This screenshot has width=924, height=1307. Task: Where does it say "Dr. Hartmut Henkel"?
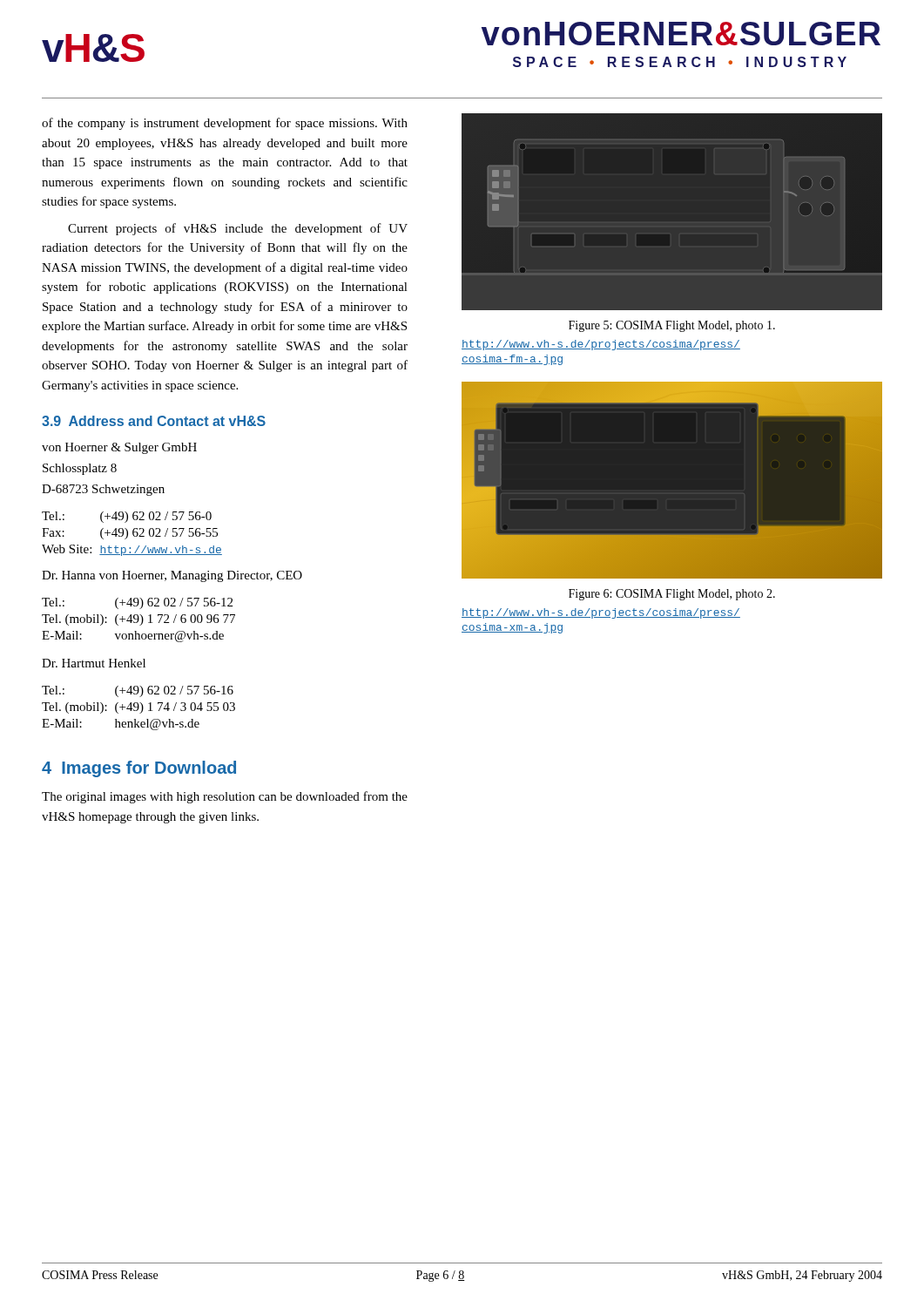click(x=94, y=663)
